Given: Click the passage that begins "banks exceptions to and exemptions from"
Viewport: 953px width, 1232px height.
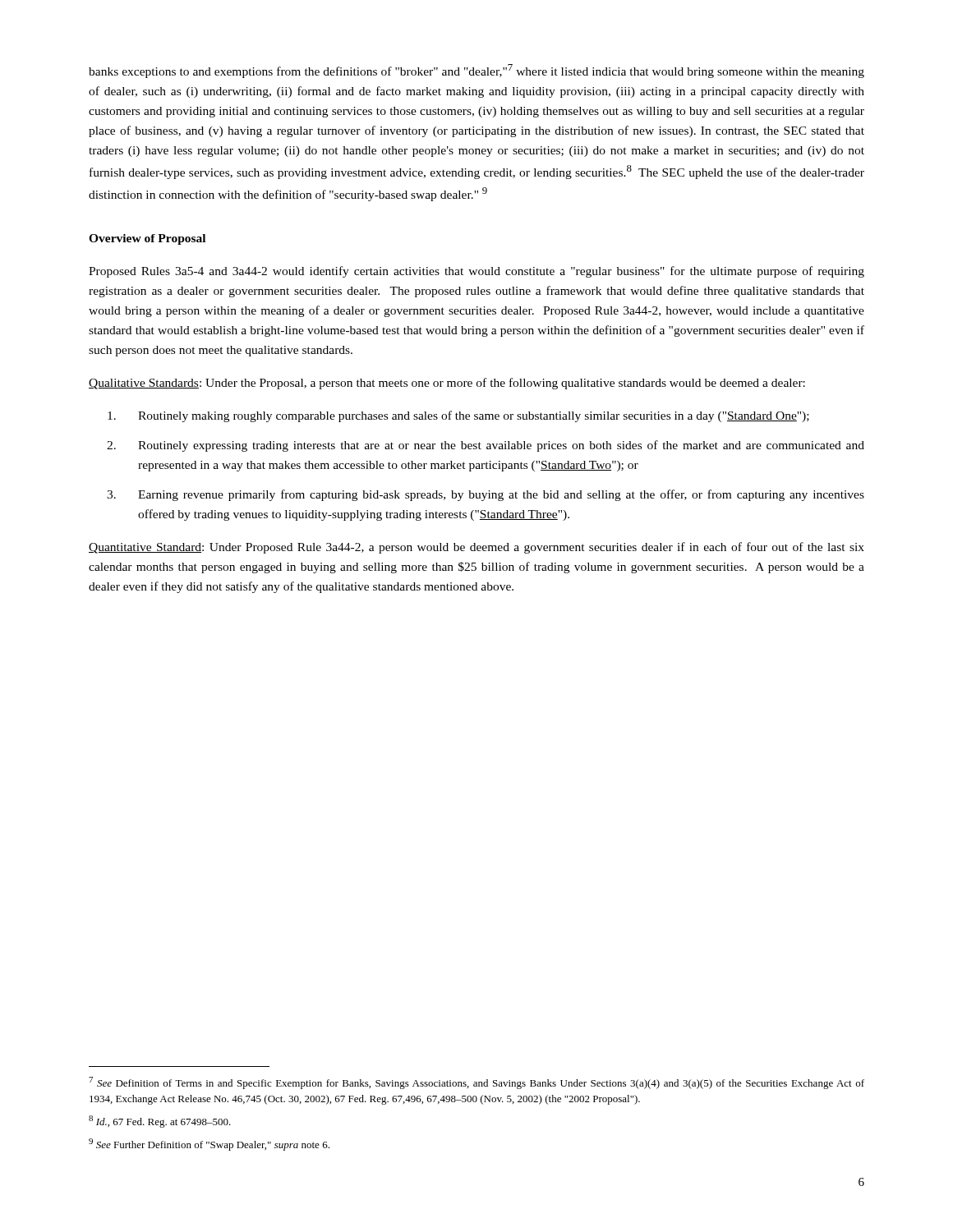Looking at the screenshot, I should 476,131.
